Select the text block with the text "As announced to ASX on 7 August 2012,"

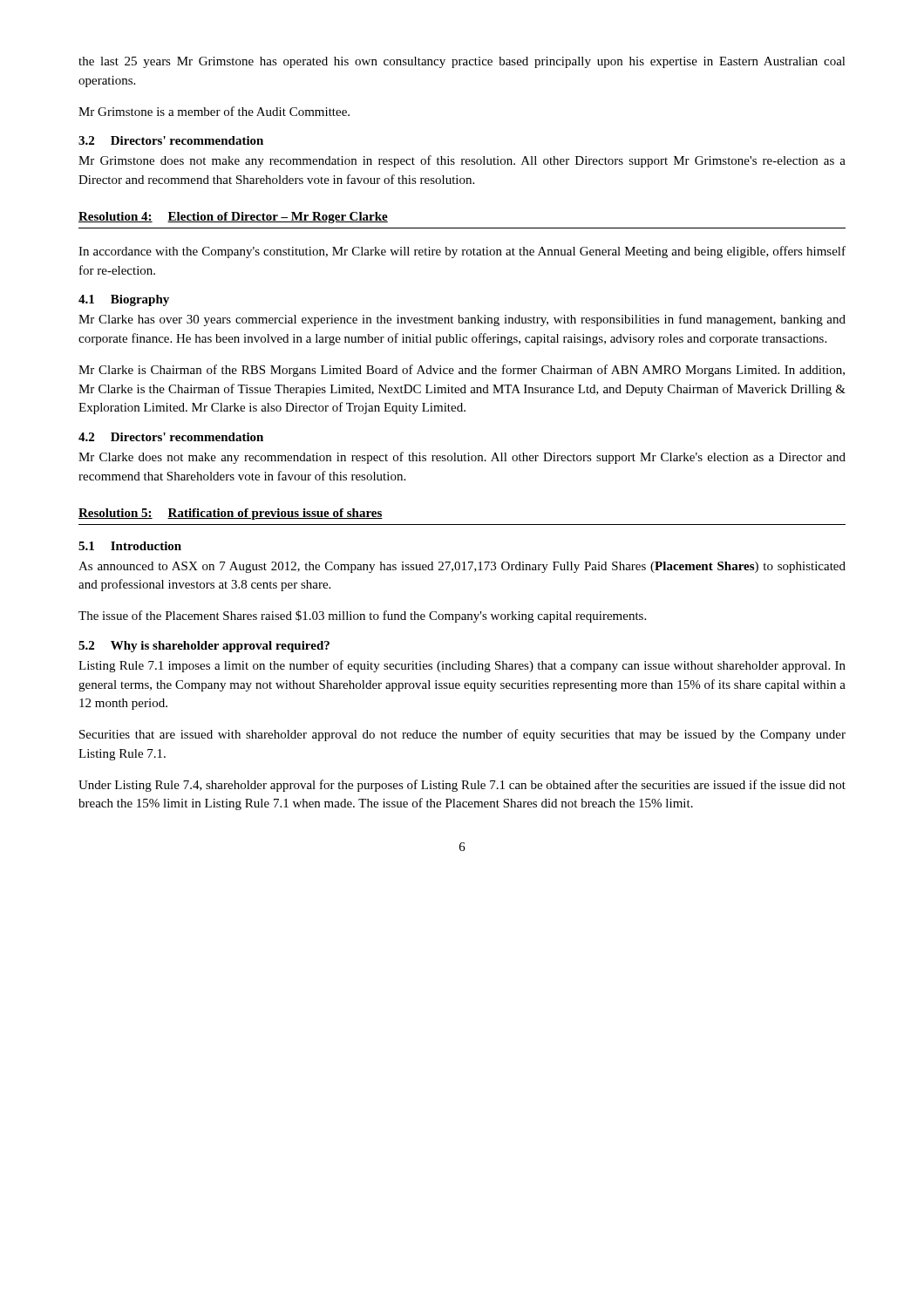[462, 576]
